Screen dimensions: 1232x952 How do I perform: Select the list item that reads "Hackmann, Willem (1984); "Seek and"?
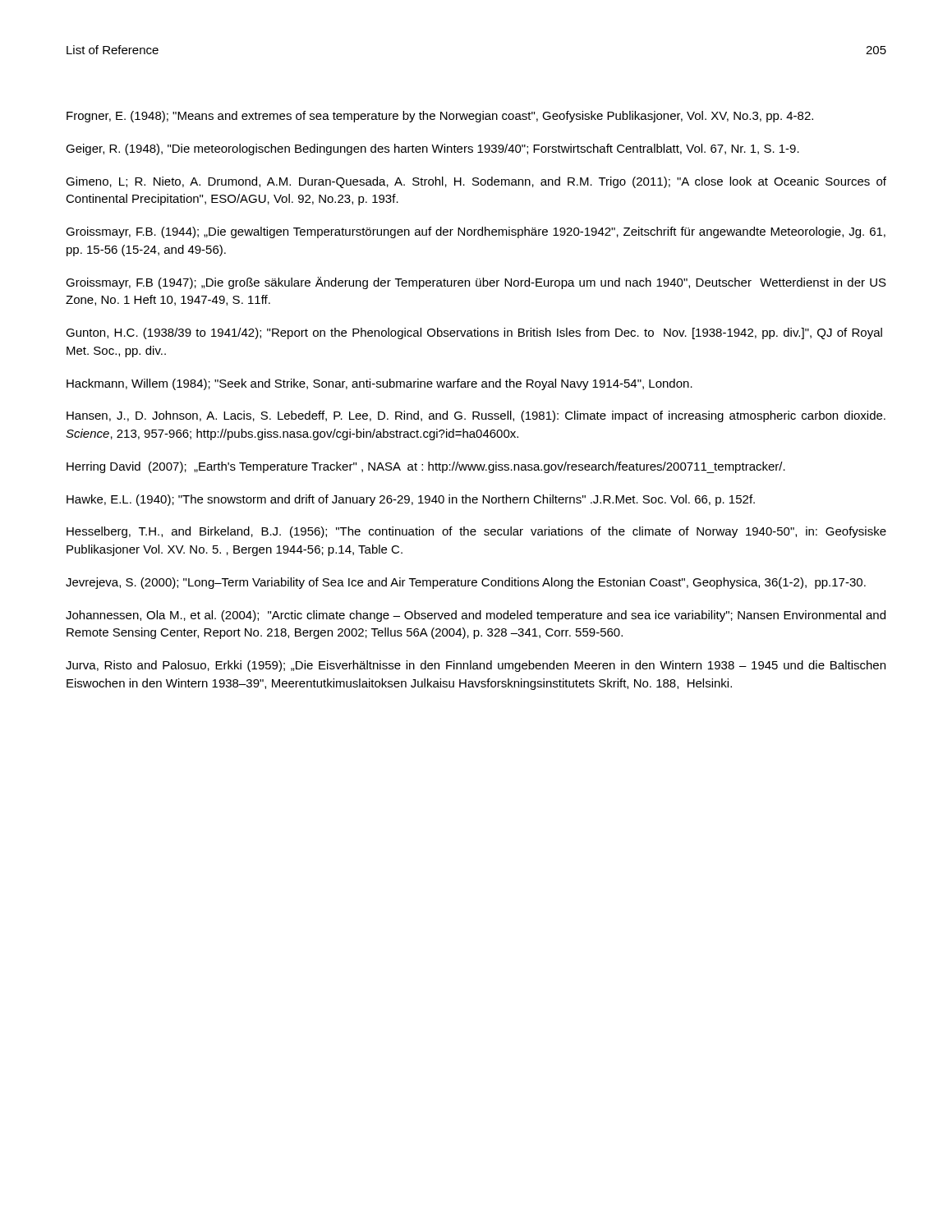[x=379, y=383]
